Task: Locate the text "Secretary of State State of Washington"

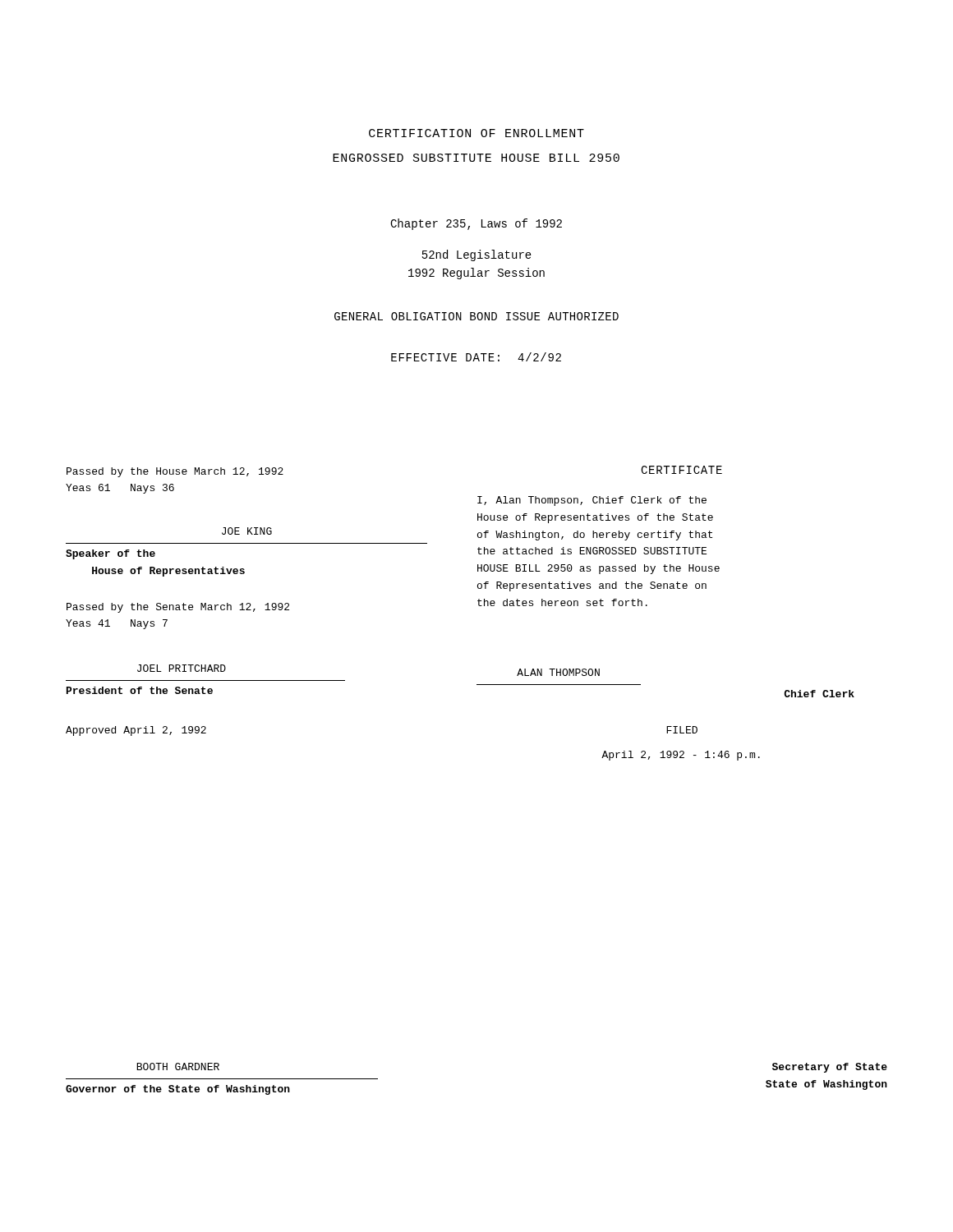Action: click(x=826, y=1076)
